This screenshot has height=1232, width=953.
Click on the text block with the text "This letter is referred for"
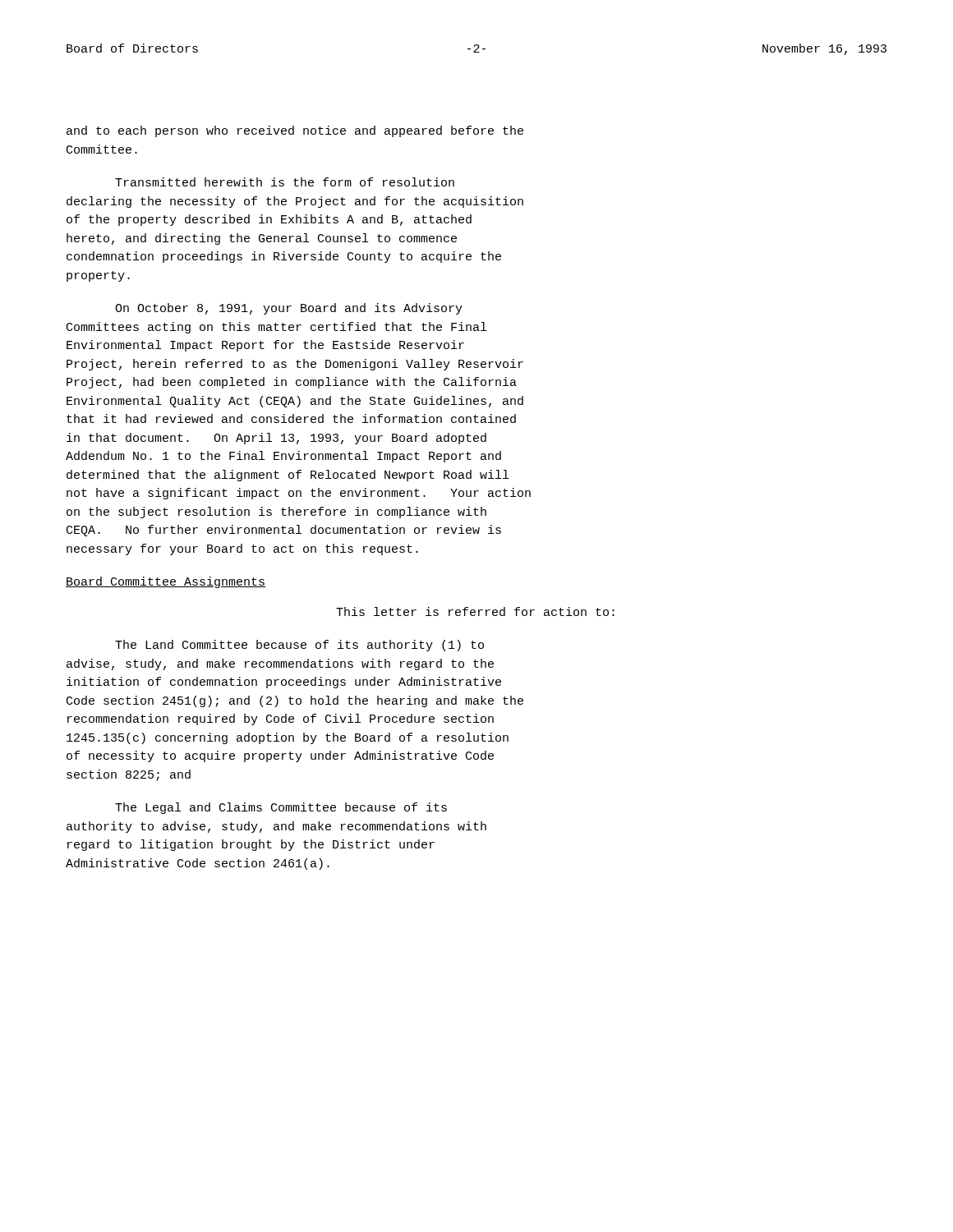[x=476, y=613]
